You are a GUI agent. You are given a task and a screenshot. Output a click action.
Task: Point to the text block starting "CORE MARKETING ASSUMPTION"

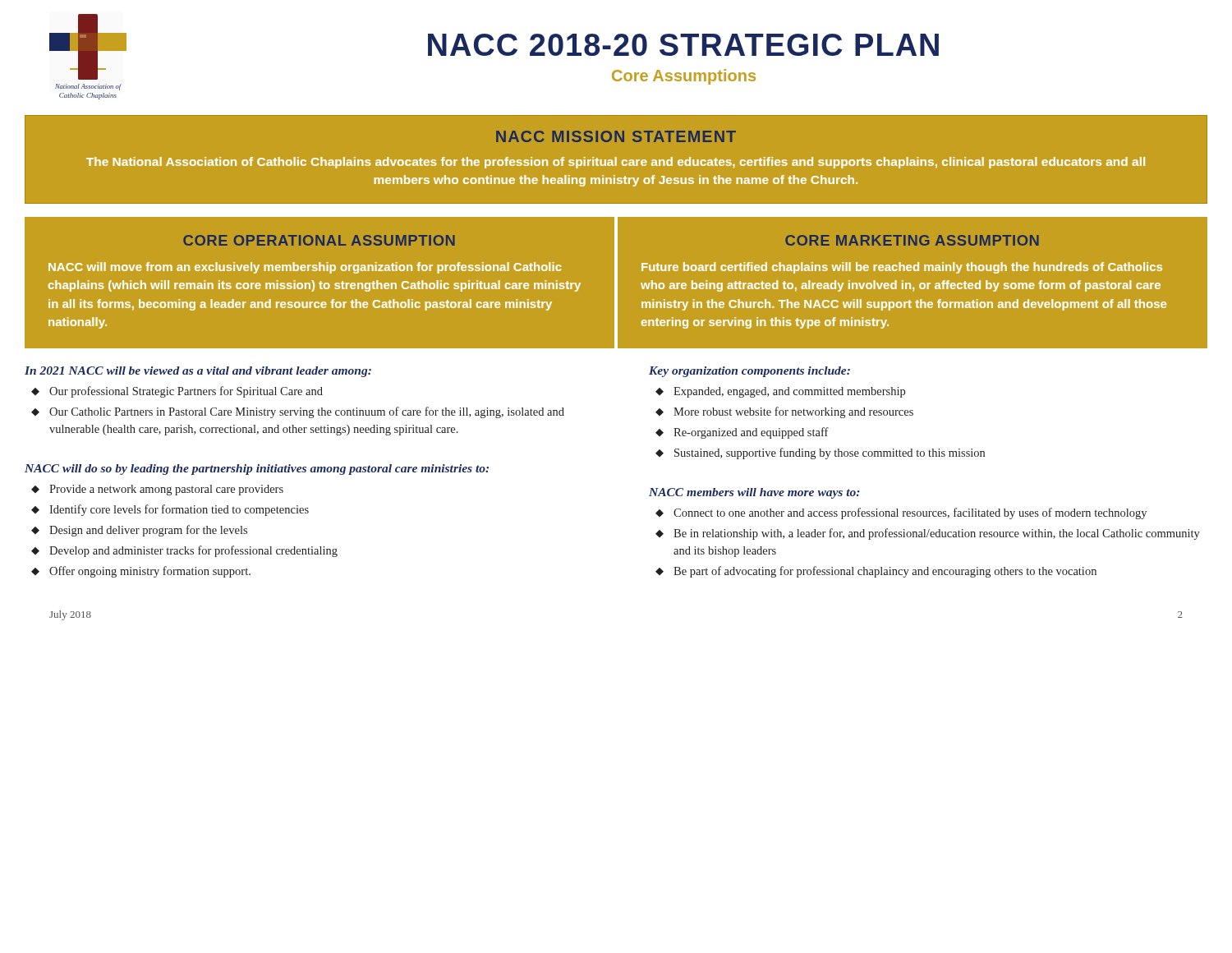[912, 240]
